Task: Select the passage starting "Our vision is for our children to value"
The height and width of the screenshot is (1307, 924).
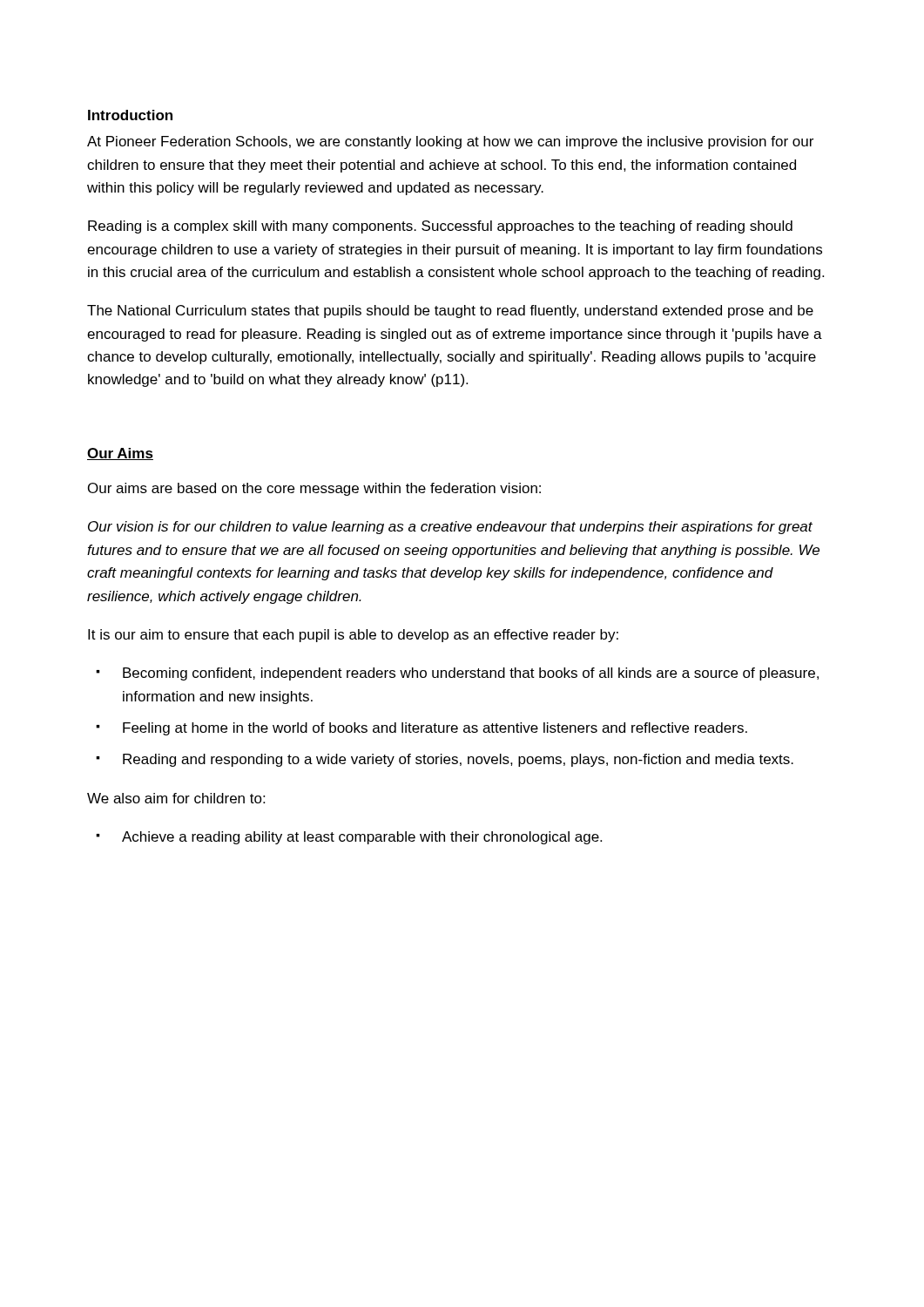Action: (454, 562)
